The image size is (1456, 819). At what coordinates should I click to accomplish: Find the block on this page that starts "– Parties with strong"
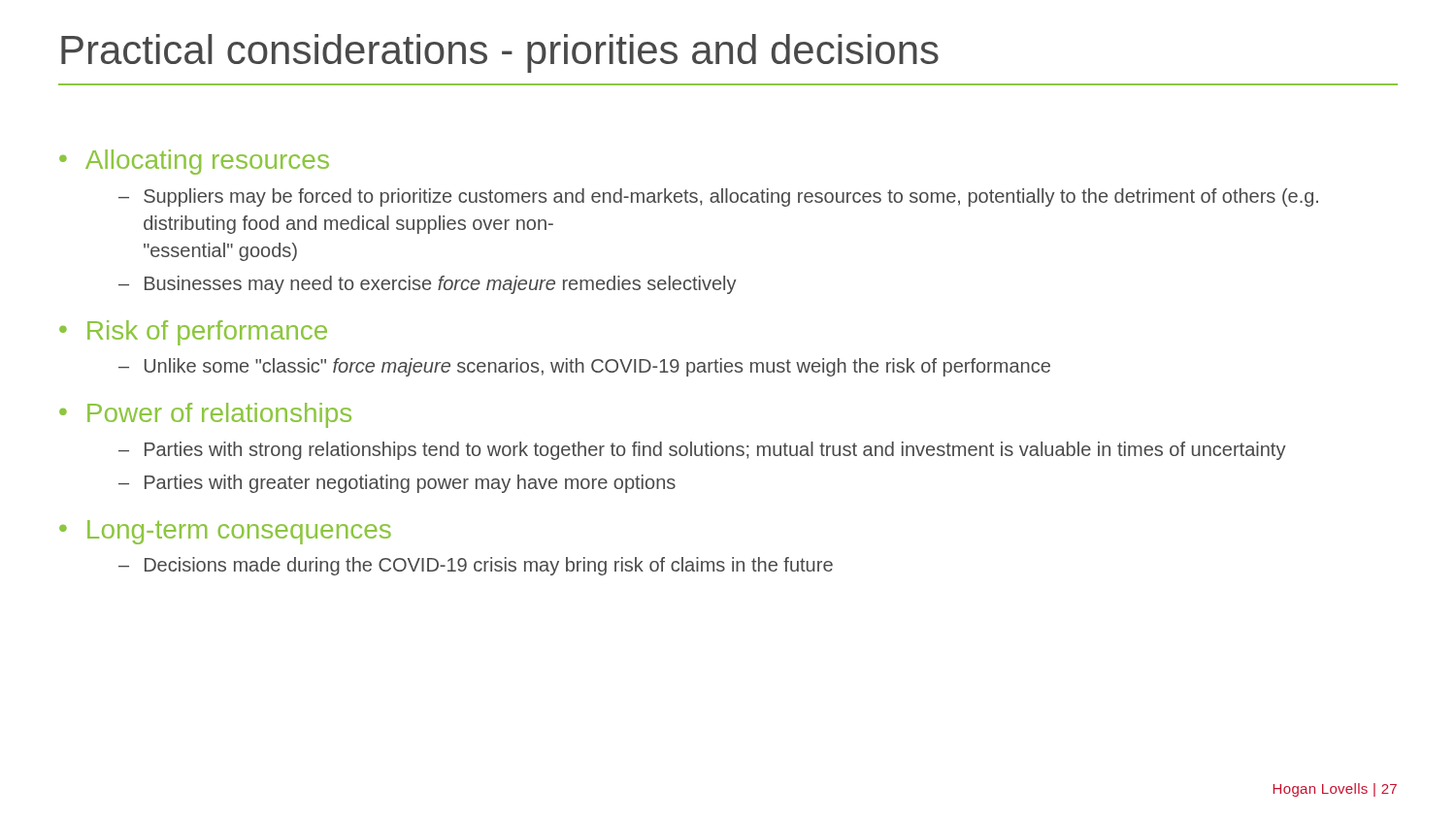click(x=702, y=449)
